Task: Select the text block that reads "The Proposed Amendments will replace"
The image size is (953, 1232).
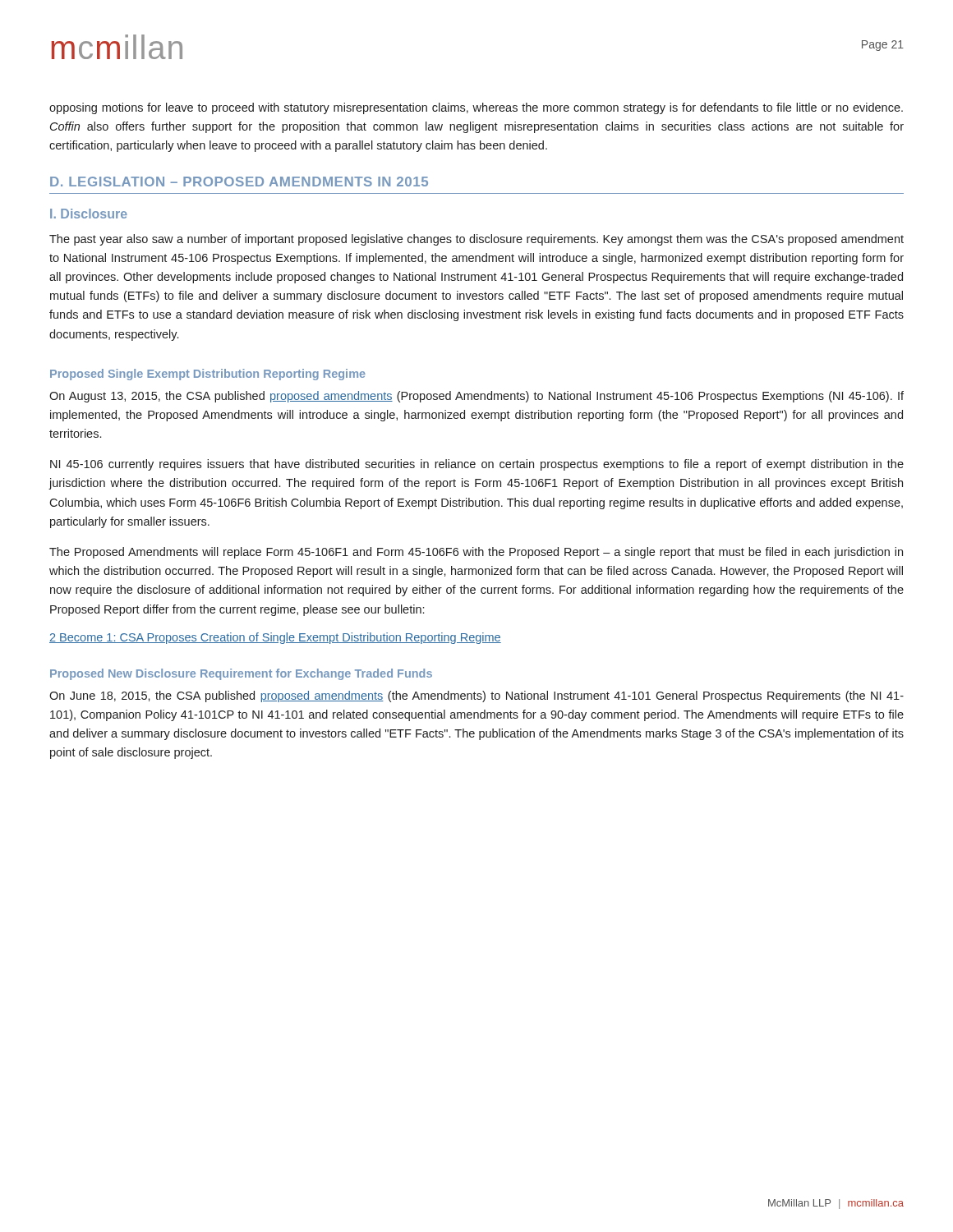Action: [476, 581]
